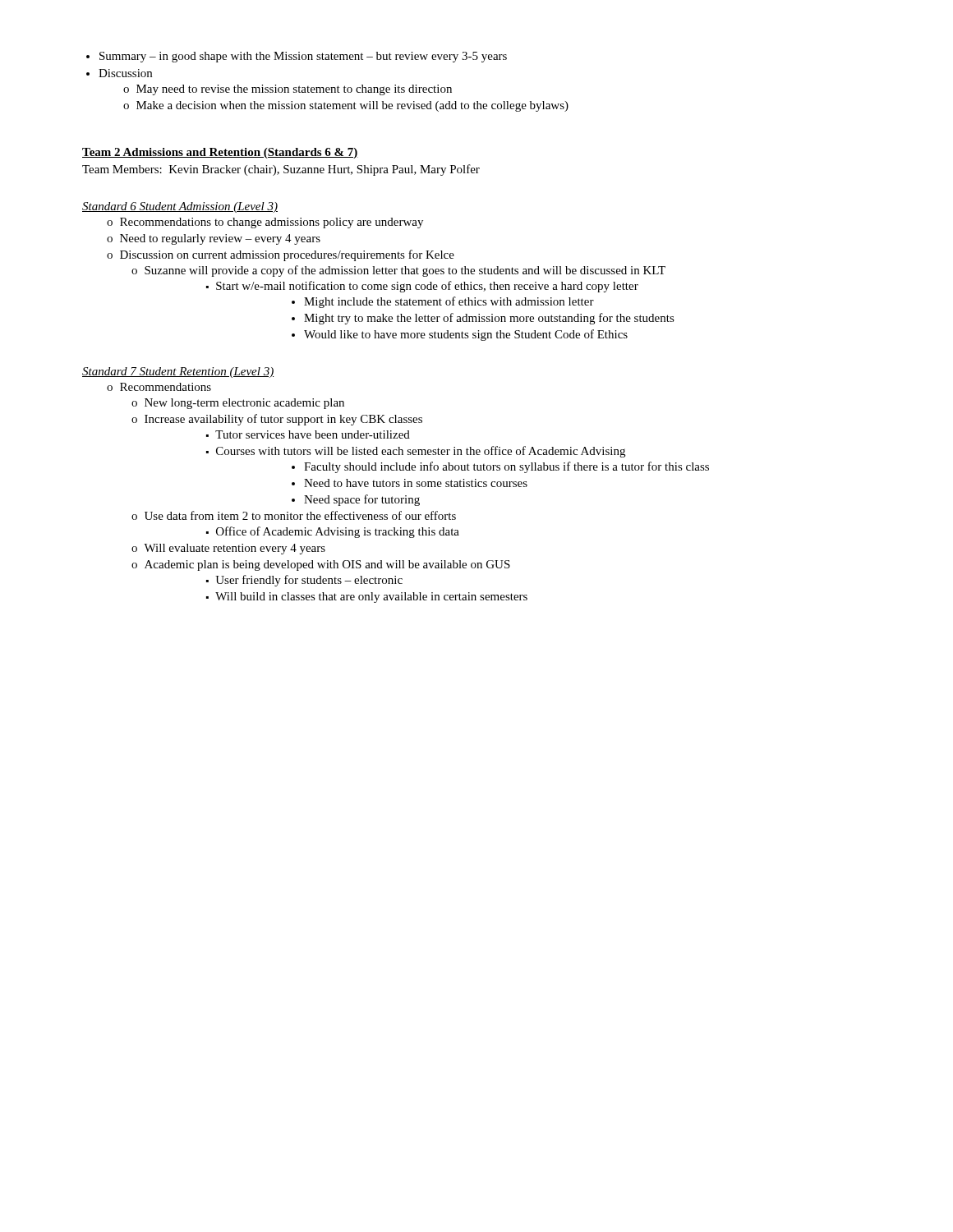Point to the text block starting "Standard 6 Student Admission (Level 3)"
The height and width of the screenshot is (1232, 953).
click(180, 206)
